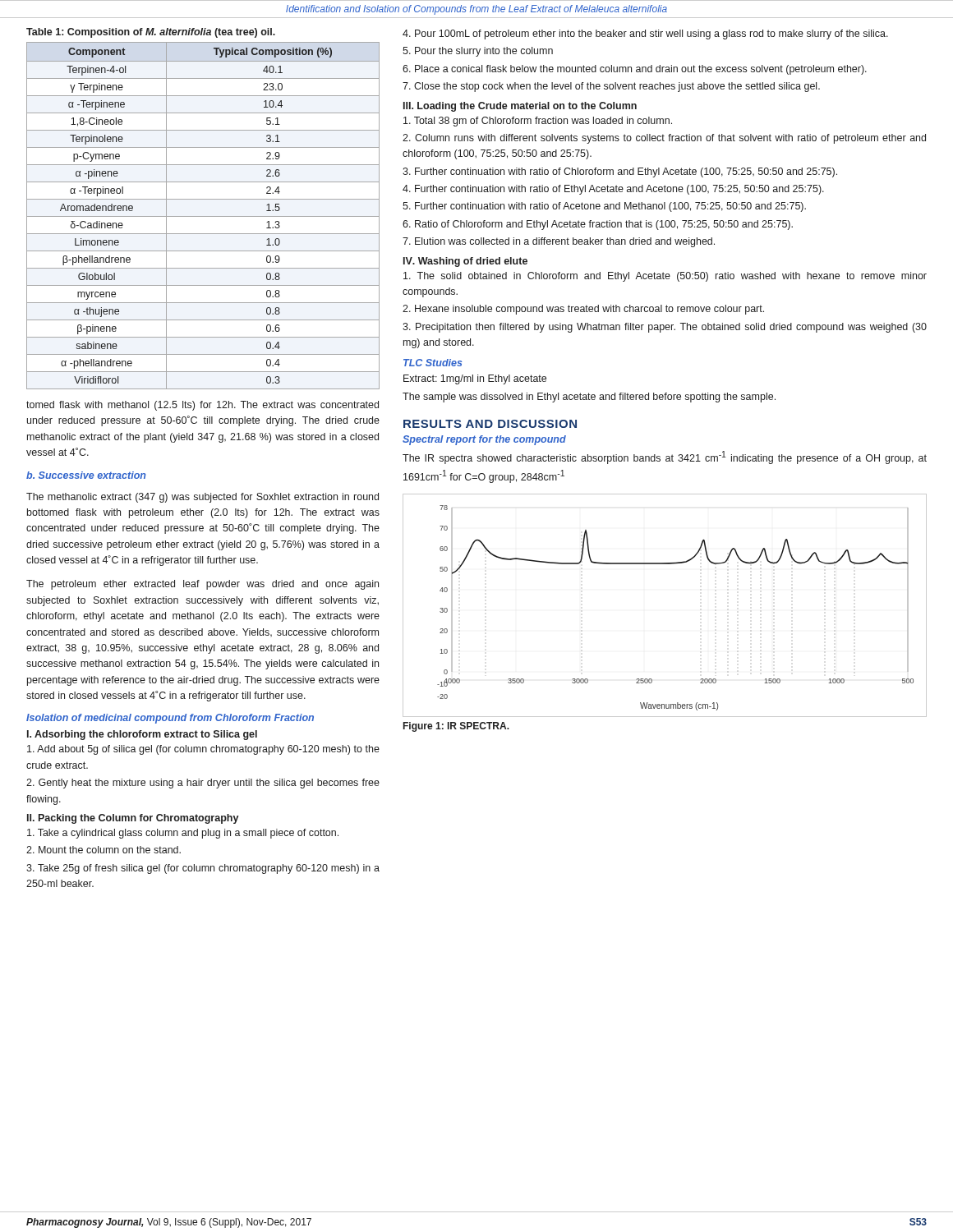
Task: Navigate to the element starting "4. Further continuation with ratio of Ethyl Acetate"
Action: (x=613, y=189)
